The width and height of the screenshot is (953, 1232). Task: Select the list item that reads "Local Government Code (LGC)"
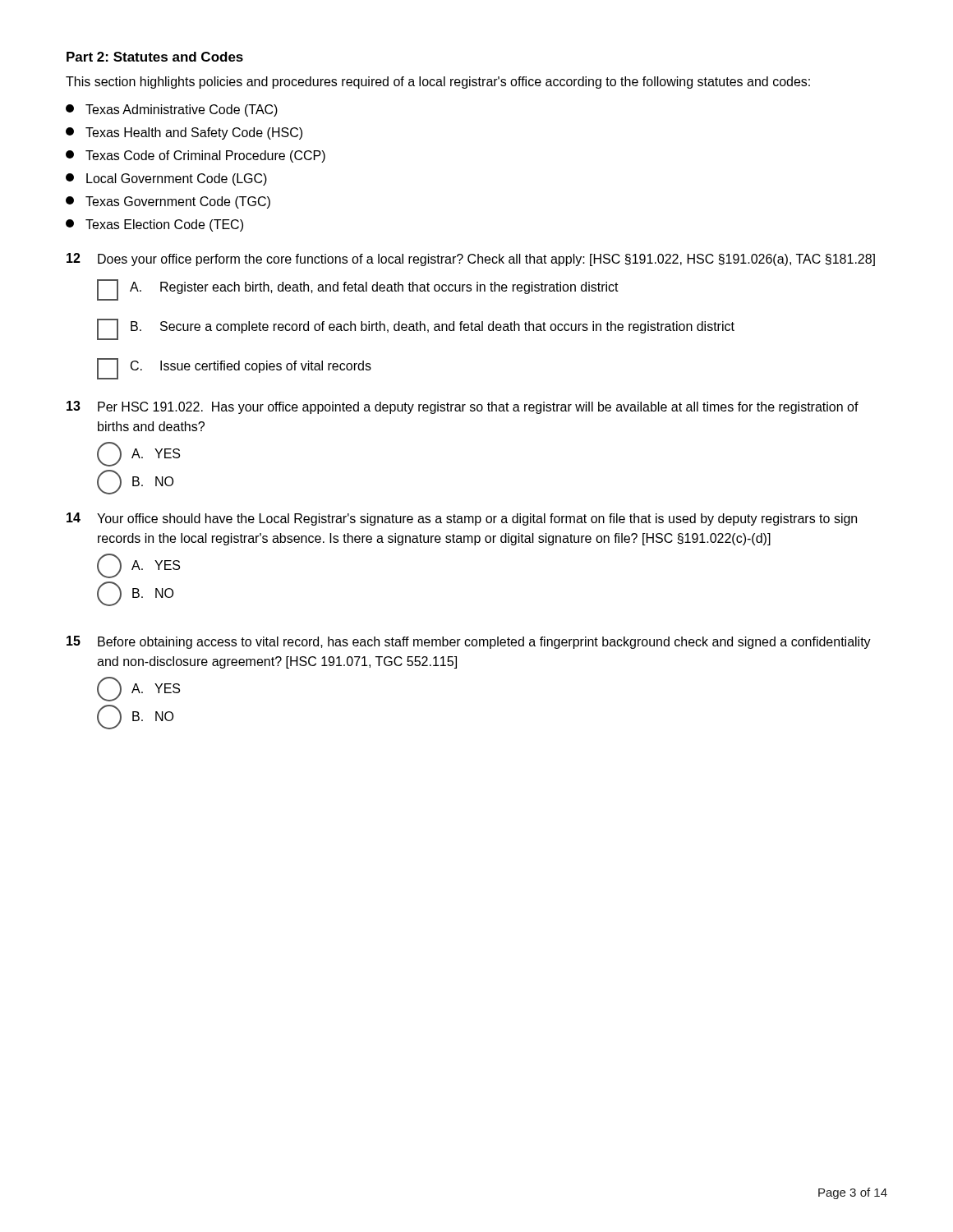[x=167, y=179]
